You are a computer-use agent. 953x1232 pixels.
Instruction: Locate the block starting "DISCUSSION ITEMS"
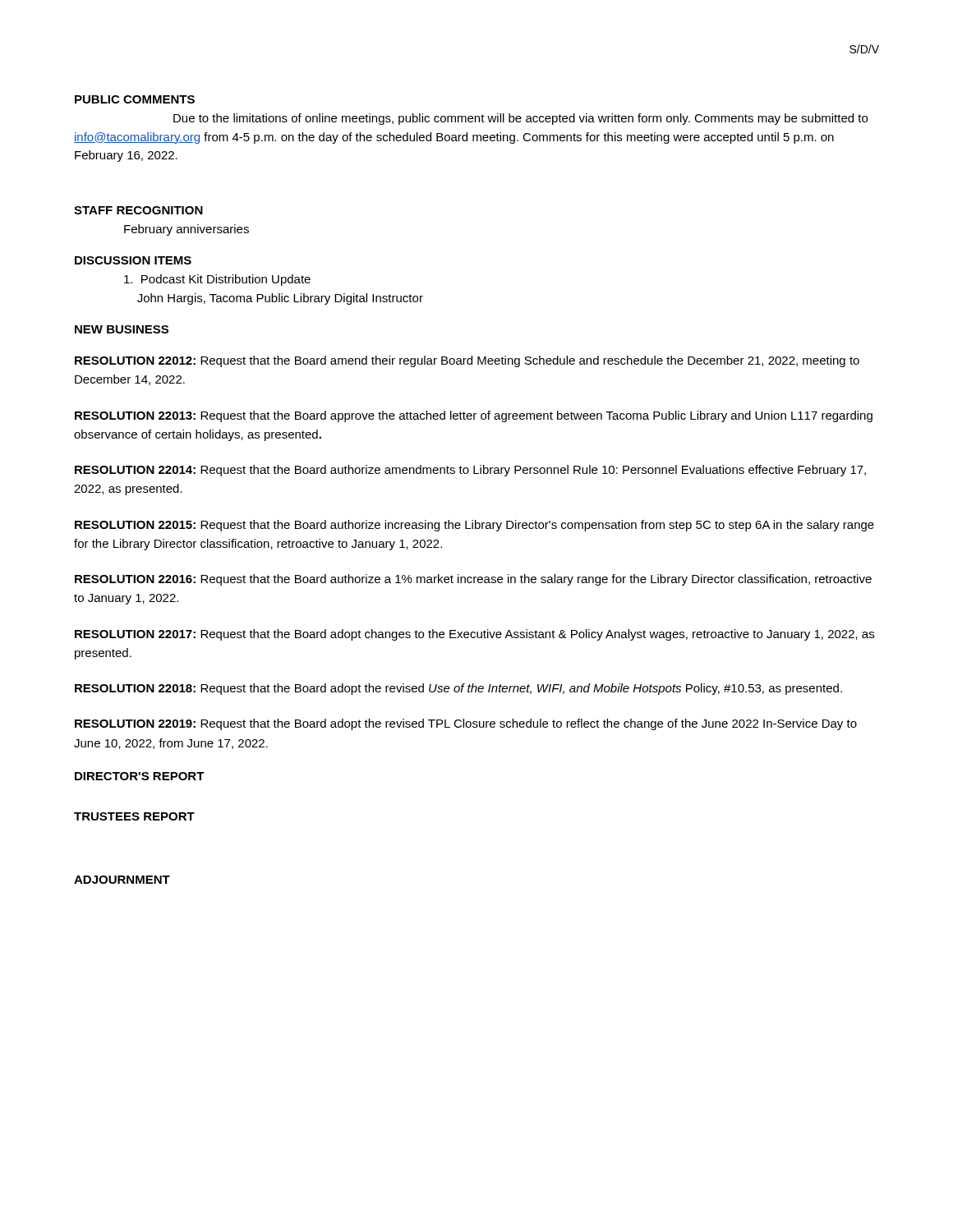click(x=133, y=260)
